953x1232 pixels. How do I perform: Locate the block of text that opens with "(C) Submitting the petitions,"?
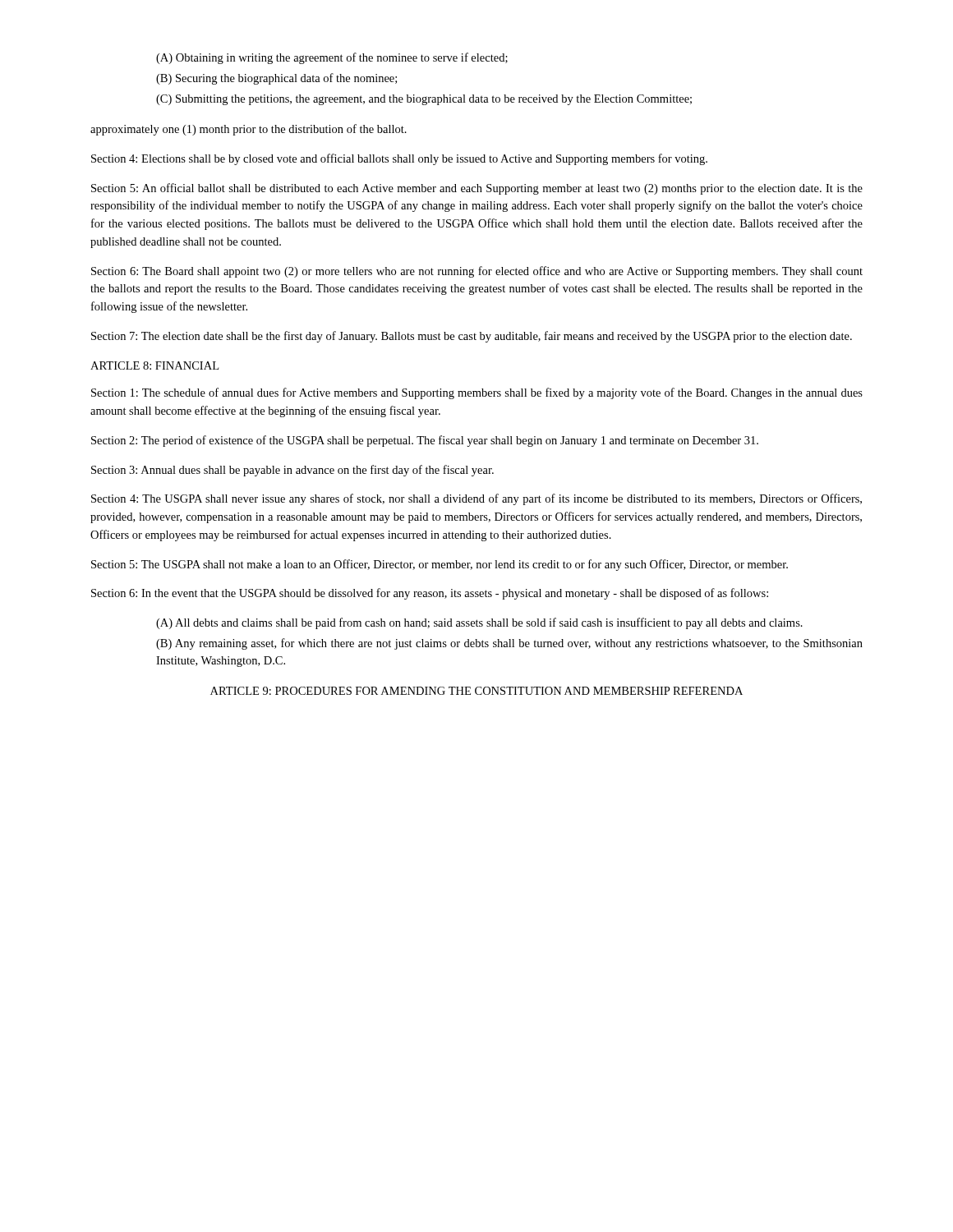[x=424, y=99]
